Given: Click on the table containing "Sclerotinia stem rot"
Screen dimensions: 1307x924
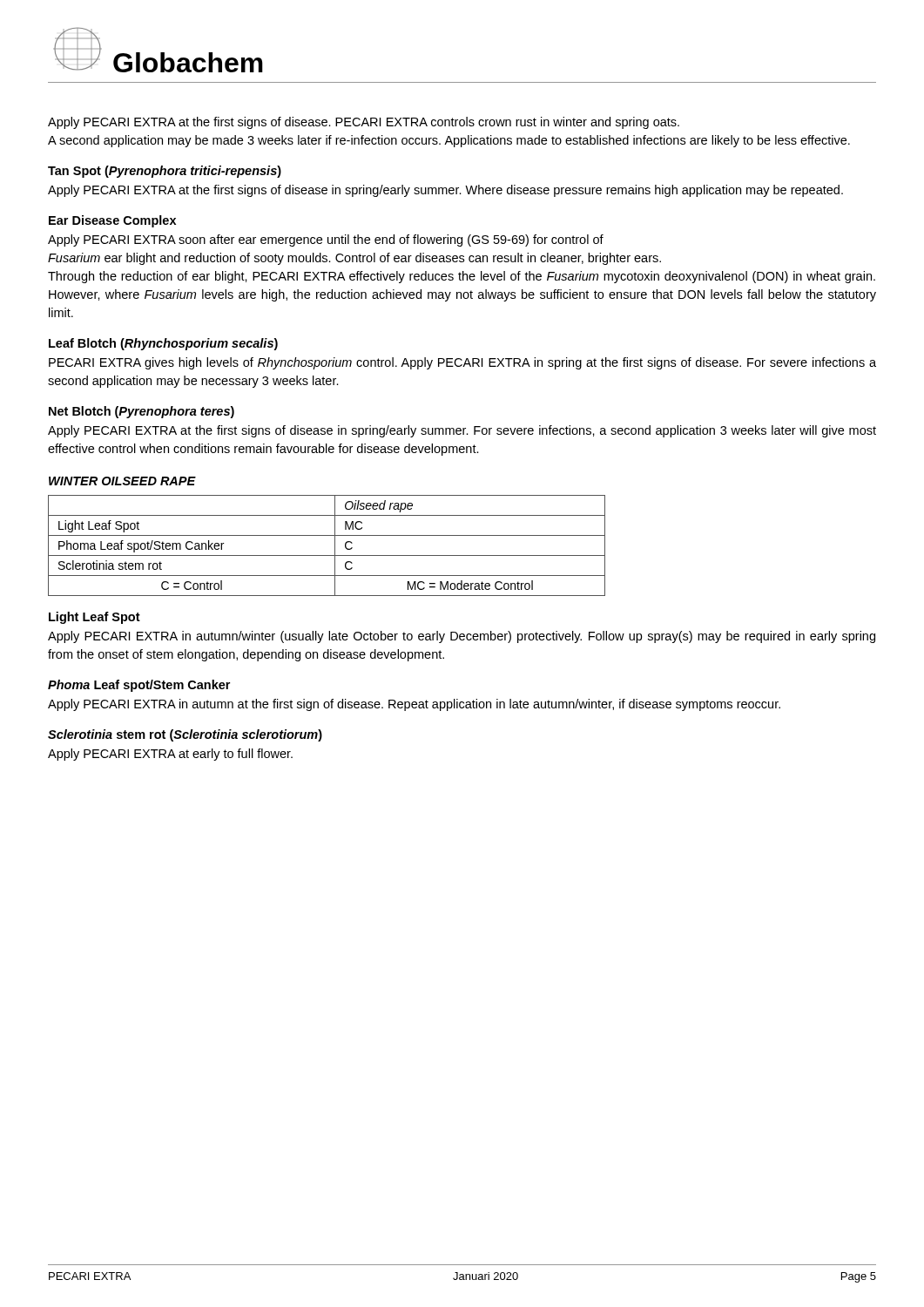Looking at the screenshot, I should tap(462, 546).
